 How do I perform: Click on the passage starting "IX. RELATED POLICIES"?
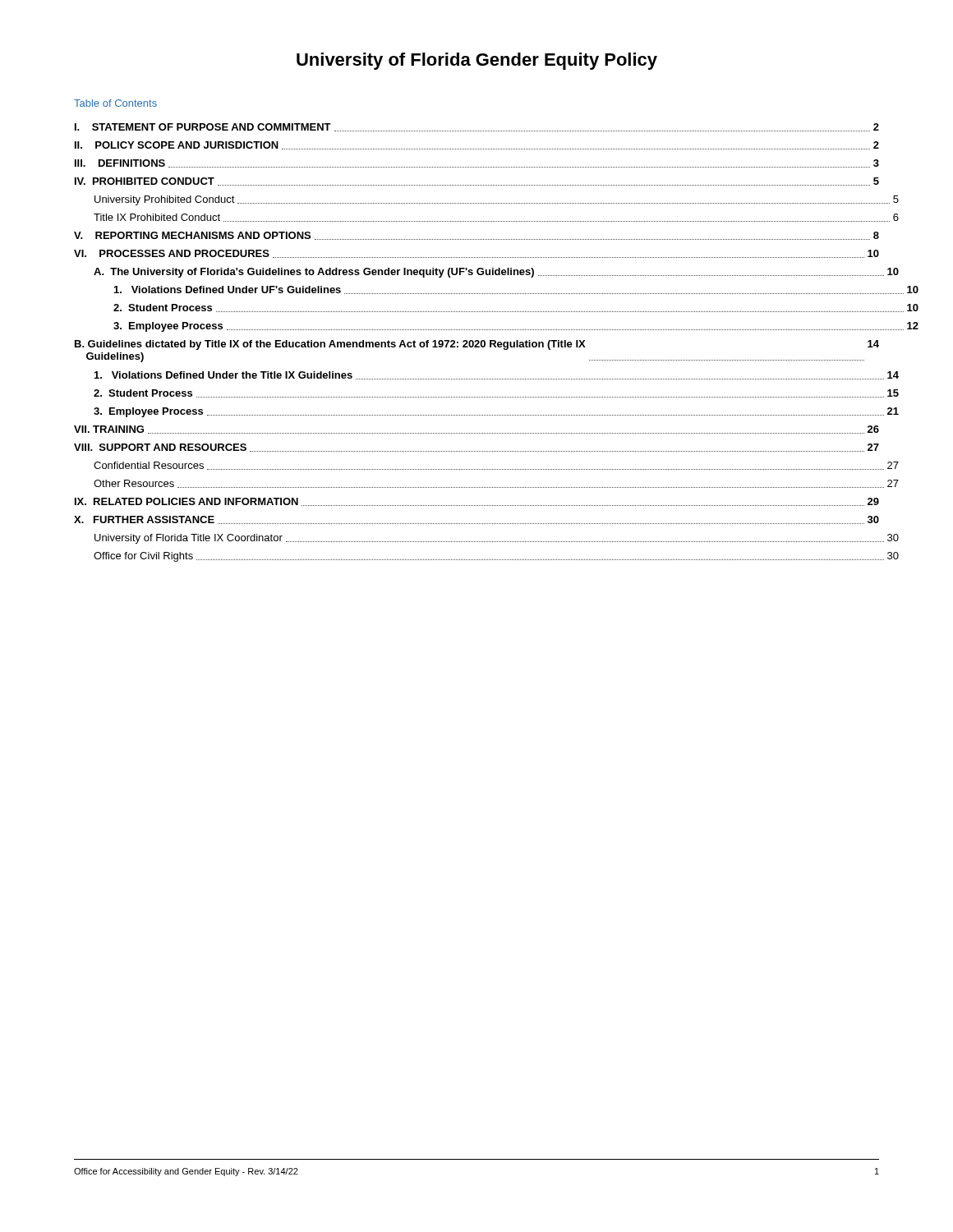[x=476, y=501]
